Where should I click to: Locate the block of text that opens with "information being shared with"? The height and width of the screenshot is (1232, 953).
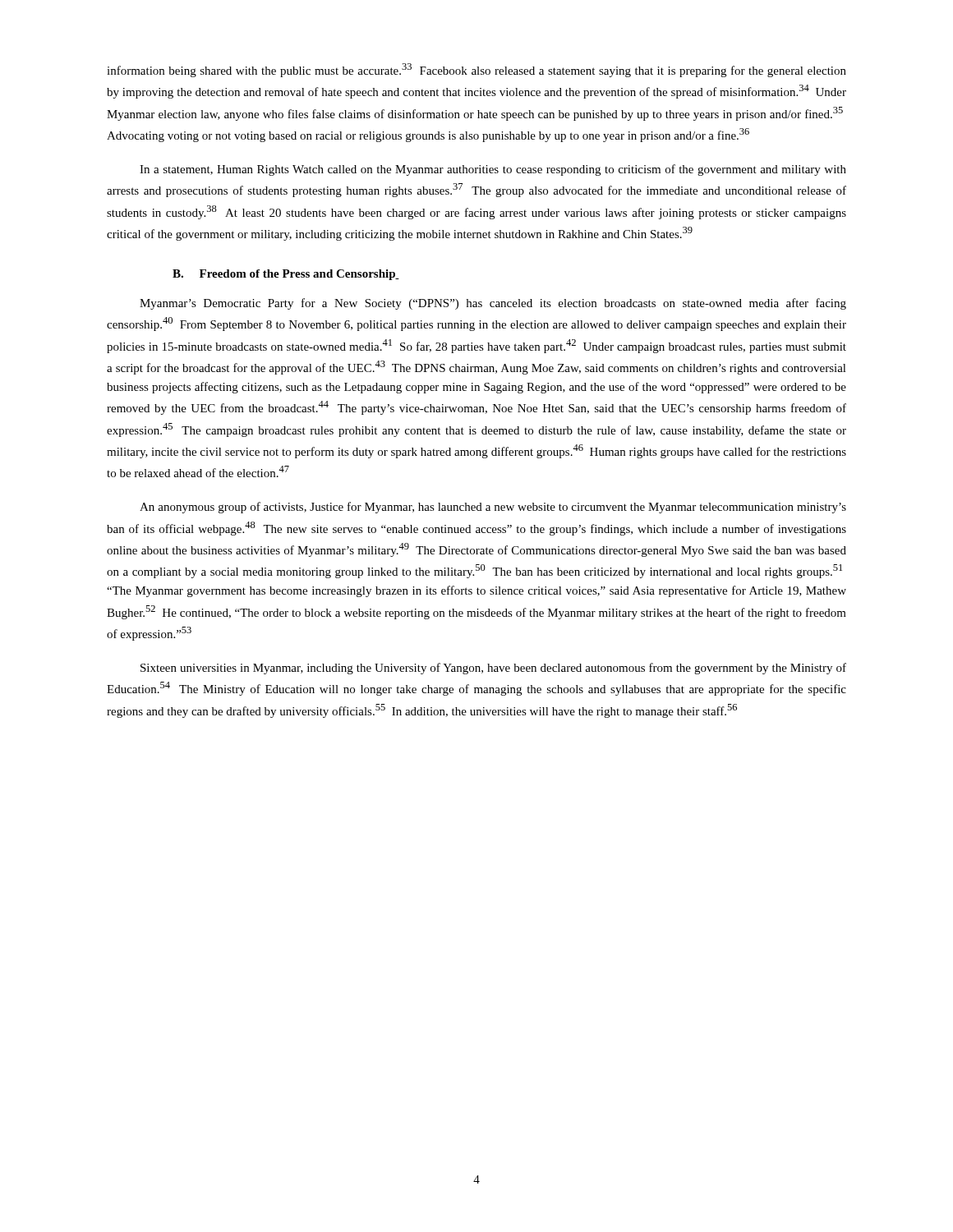click(476, 102)
